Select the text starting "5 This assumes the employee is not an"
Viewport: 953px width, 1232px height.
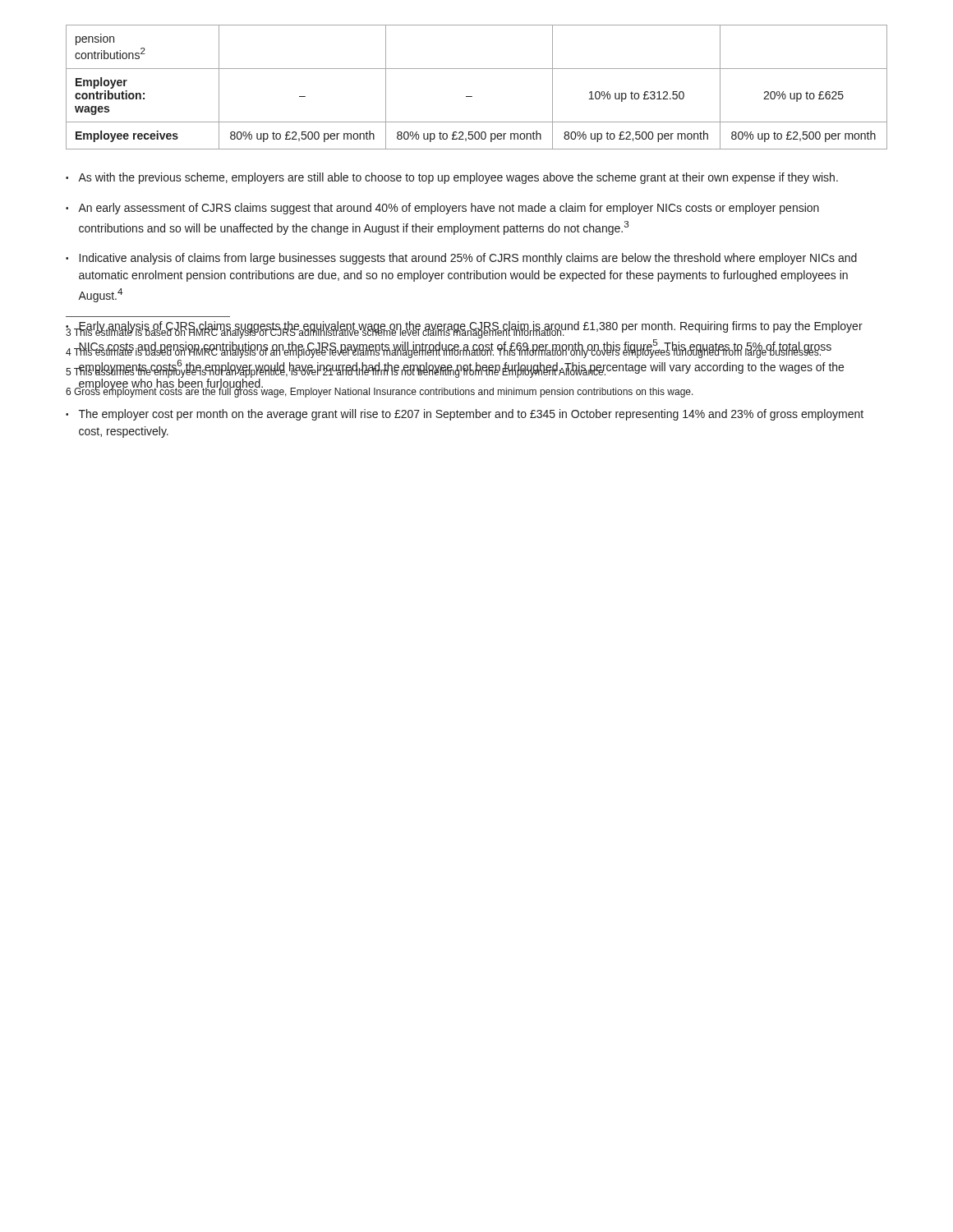click(x=336, y=372)
